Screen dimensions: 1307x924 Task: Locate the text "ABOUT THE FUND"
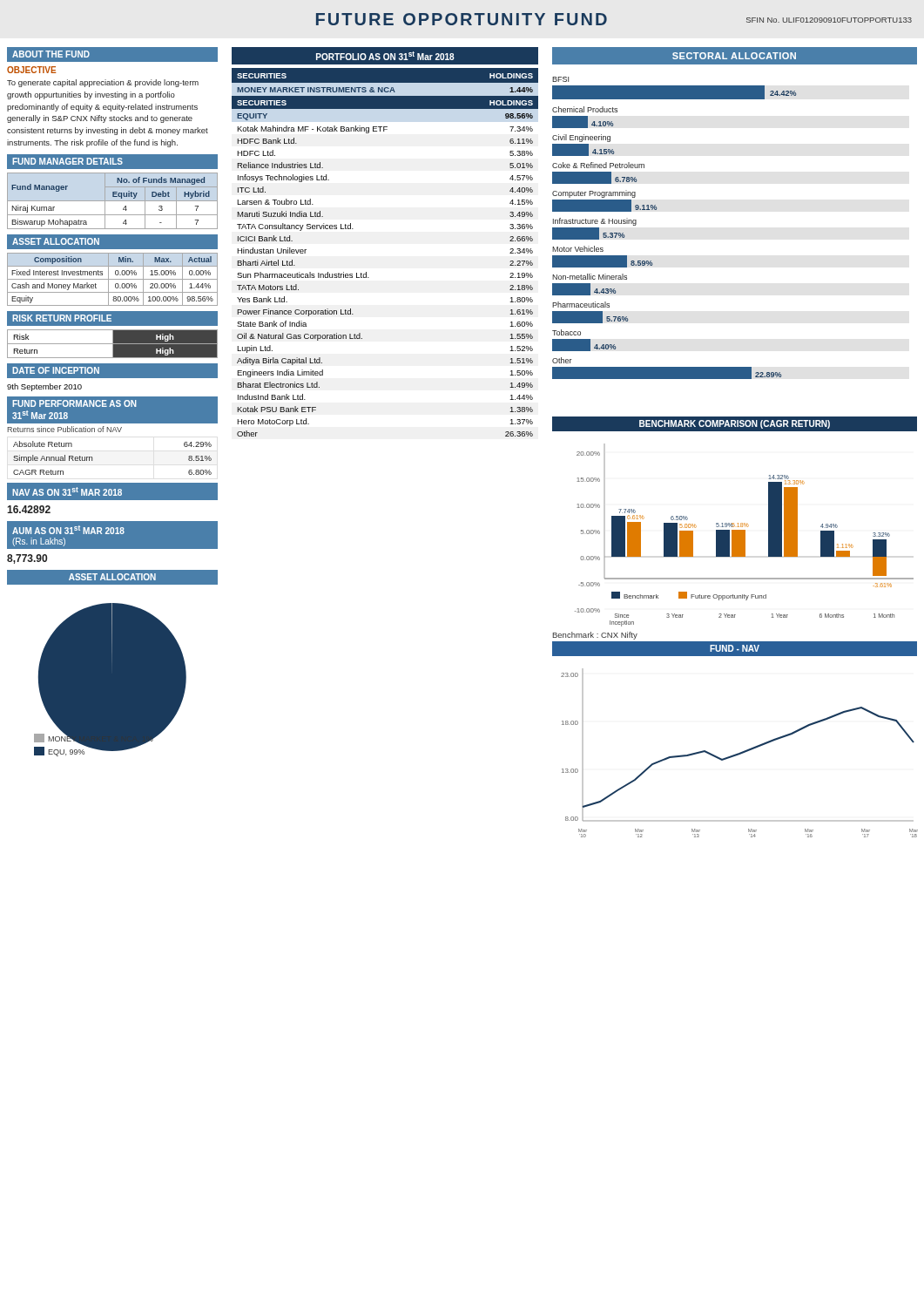[x=51, y=54]
